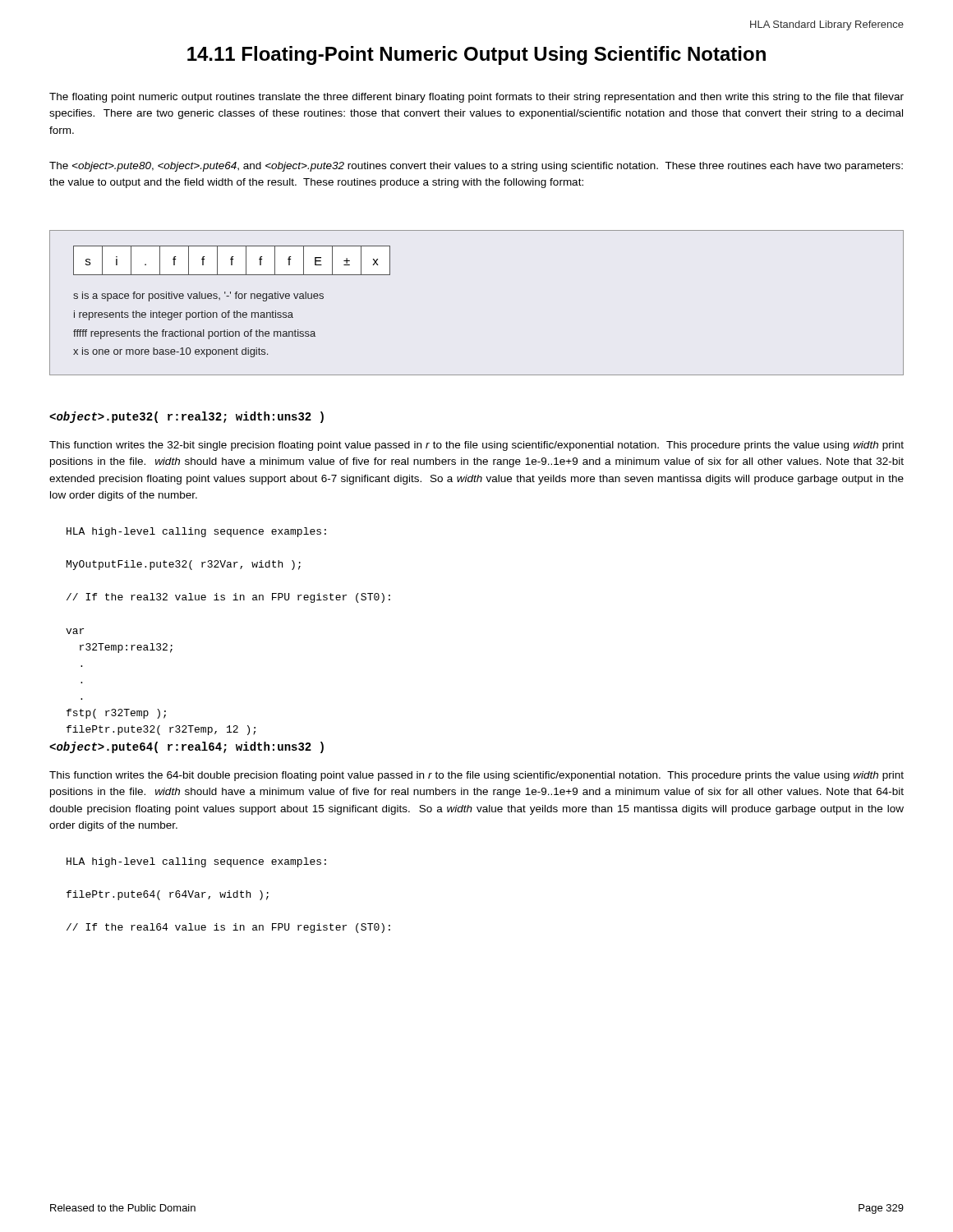Screen dimensions: 1232x953
Task: Find the schematic
Action: tap(476, 303)
